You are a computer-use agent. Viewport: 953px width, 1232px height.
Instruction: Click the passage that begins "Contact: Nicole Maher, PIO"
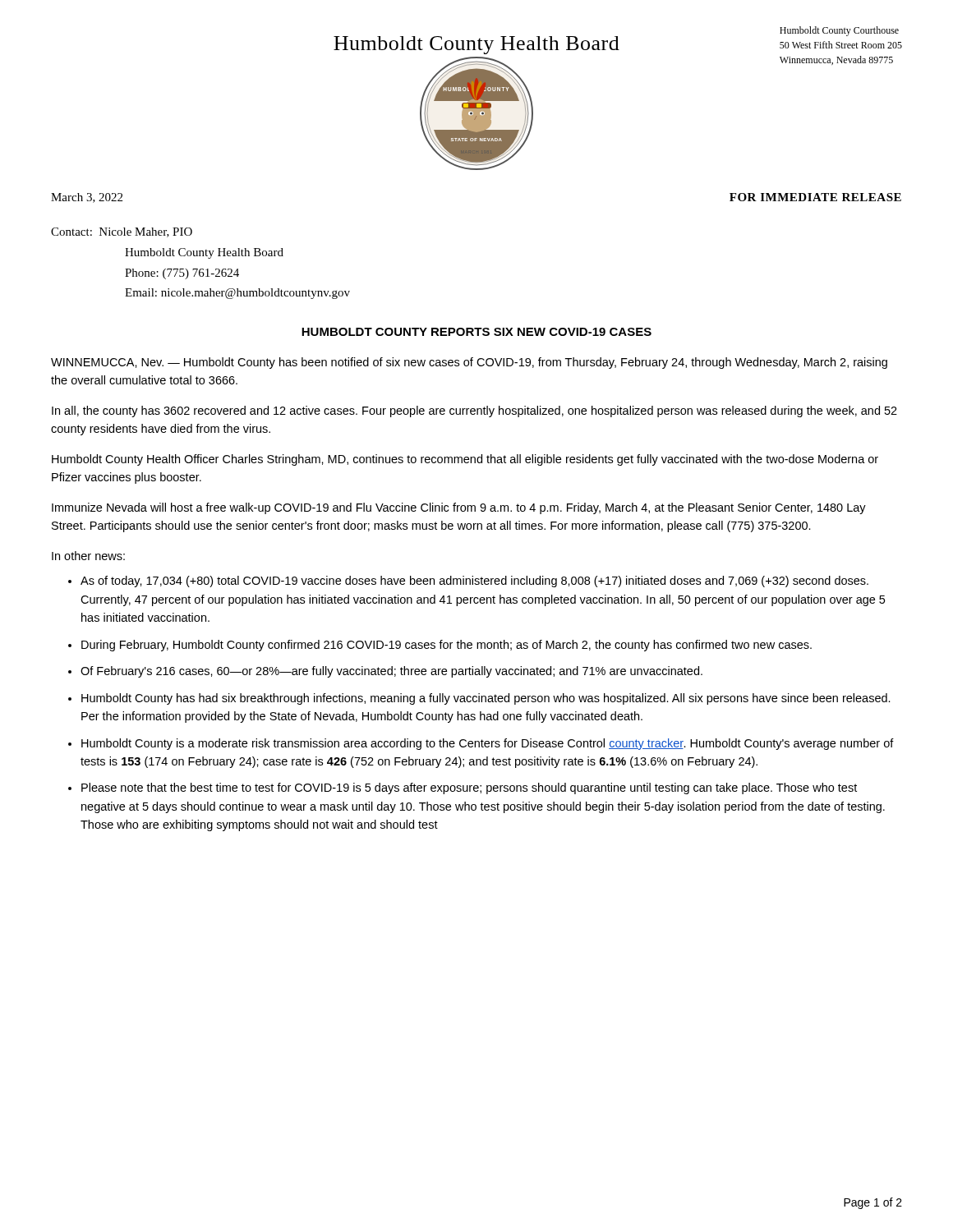200,264
